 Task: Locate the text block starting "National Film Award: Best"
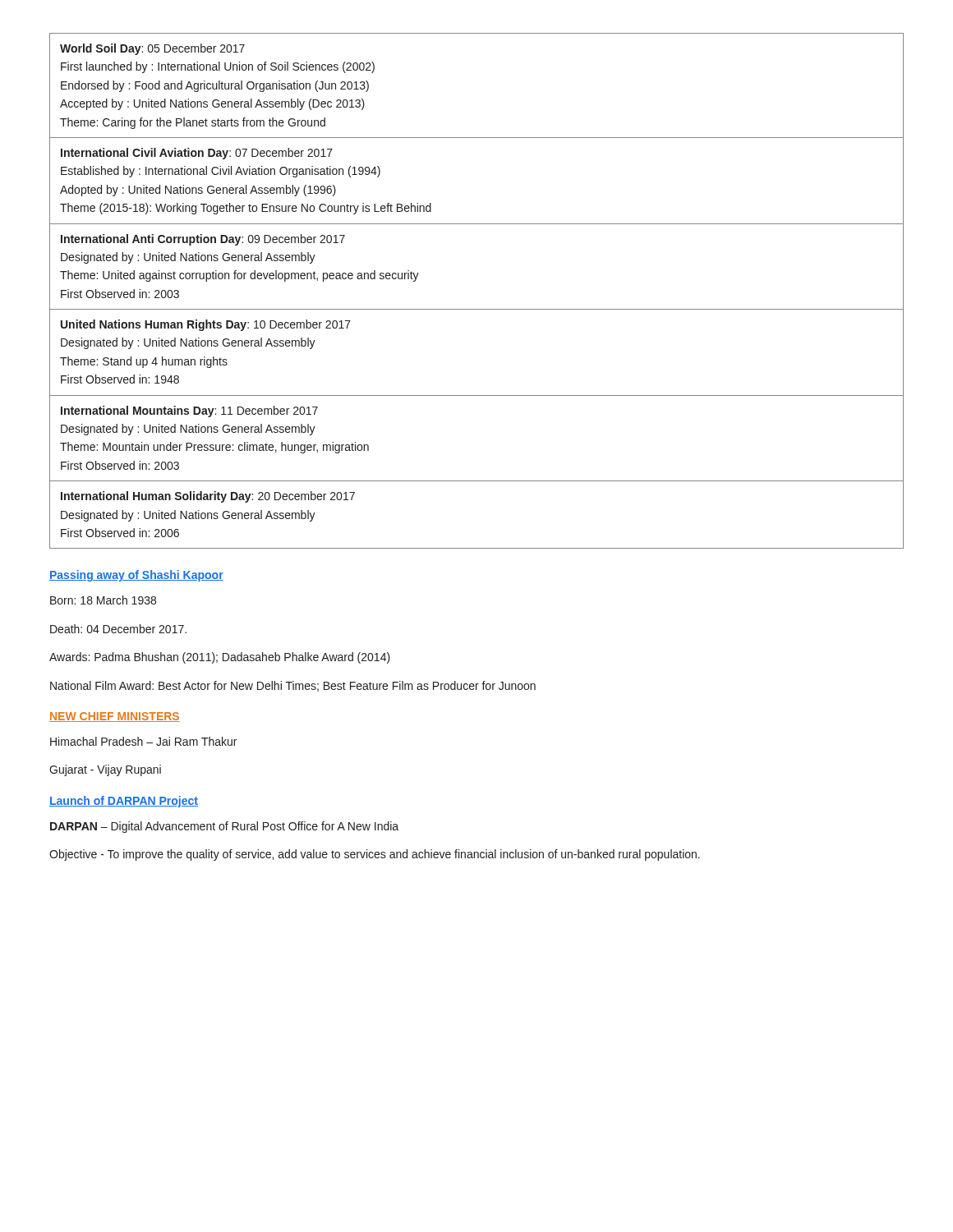tap(293, 685)
